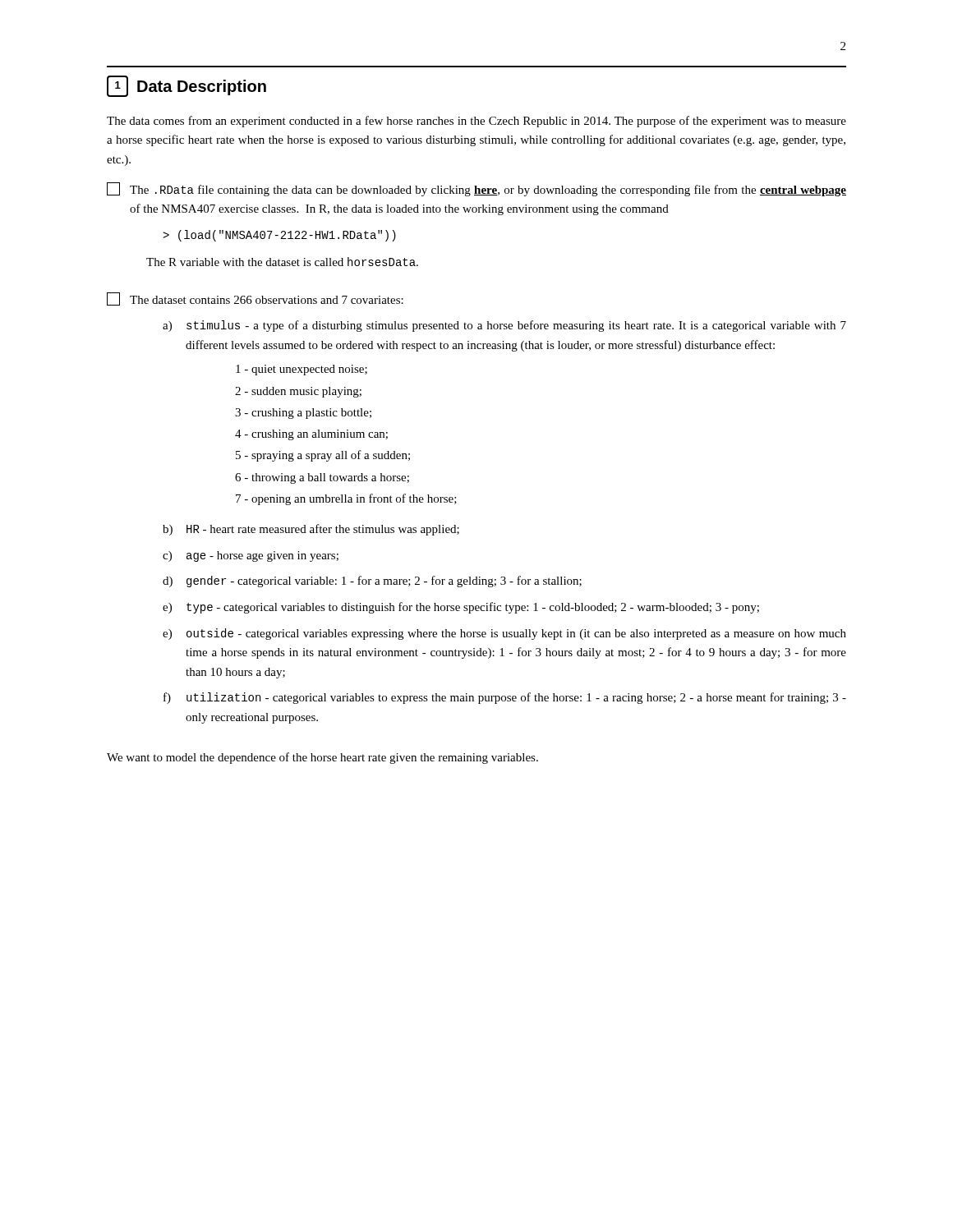Find the region starting "The data comes from an experiment conducted"

pos(476,140)
